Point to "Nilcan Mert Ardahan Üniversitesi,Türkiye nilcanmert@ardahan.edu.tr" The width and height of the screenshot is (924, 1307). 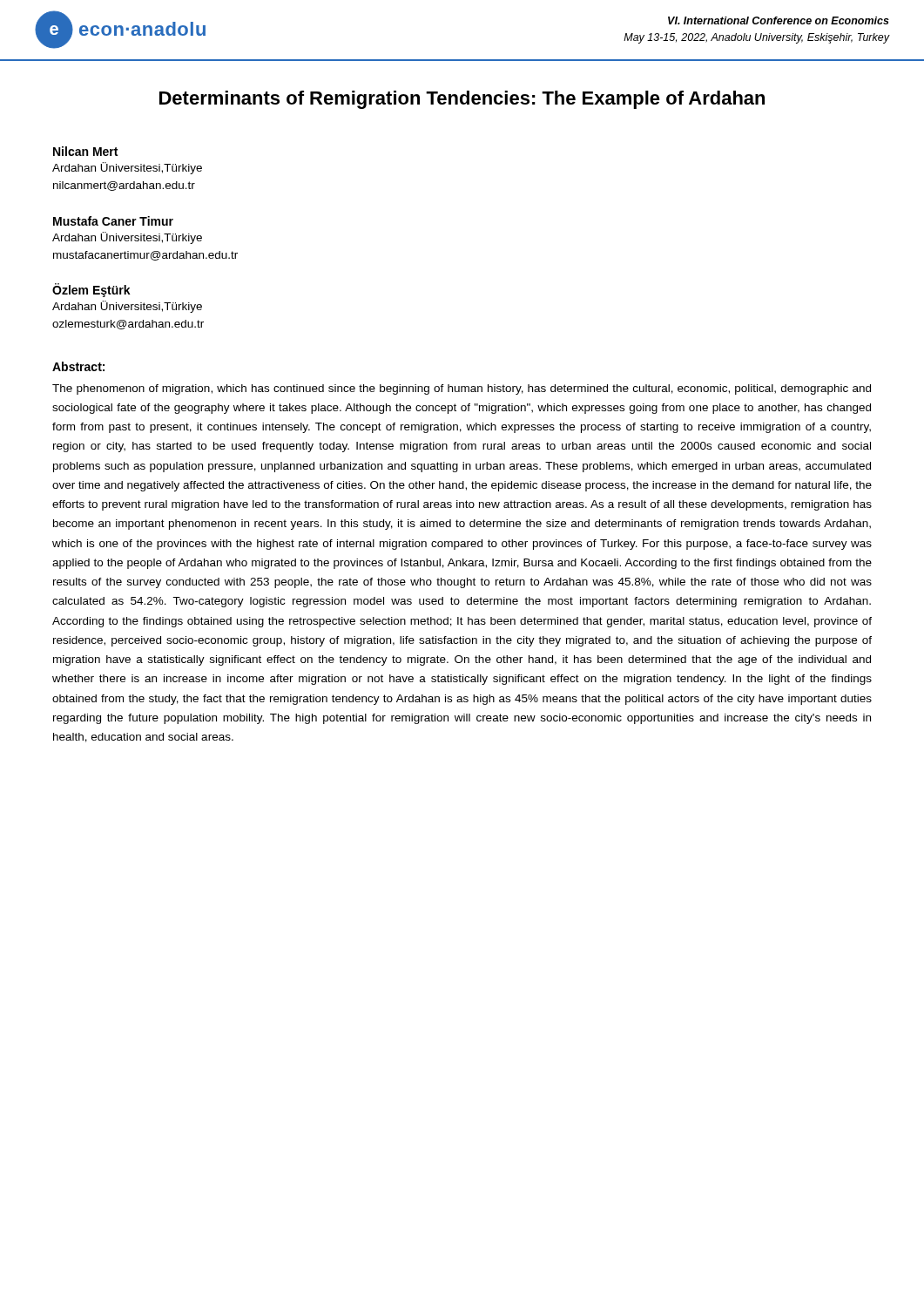pos(85,151)
